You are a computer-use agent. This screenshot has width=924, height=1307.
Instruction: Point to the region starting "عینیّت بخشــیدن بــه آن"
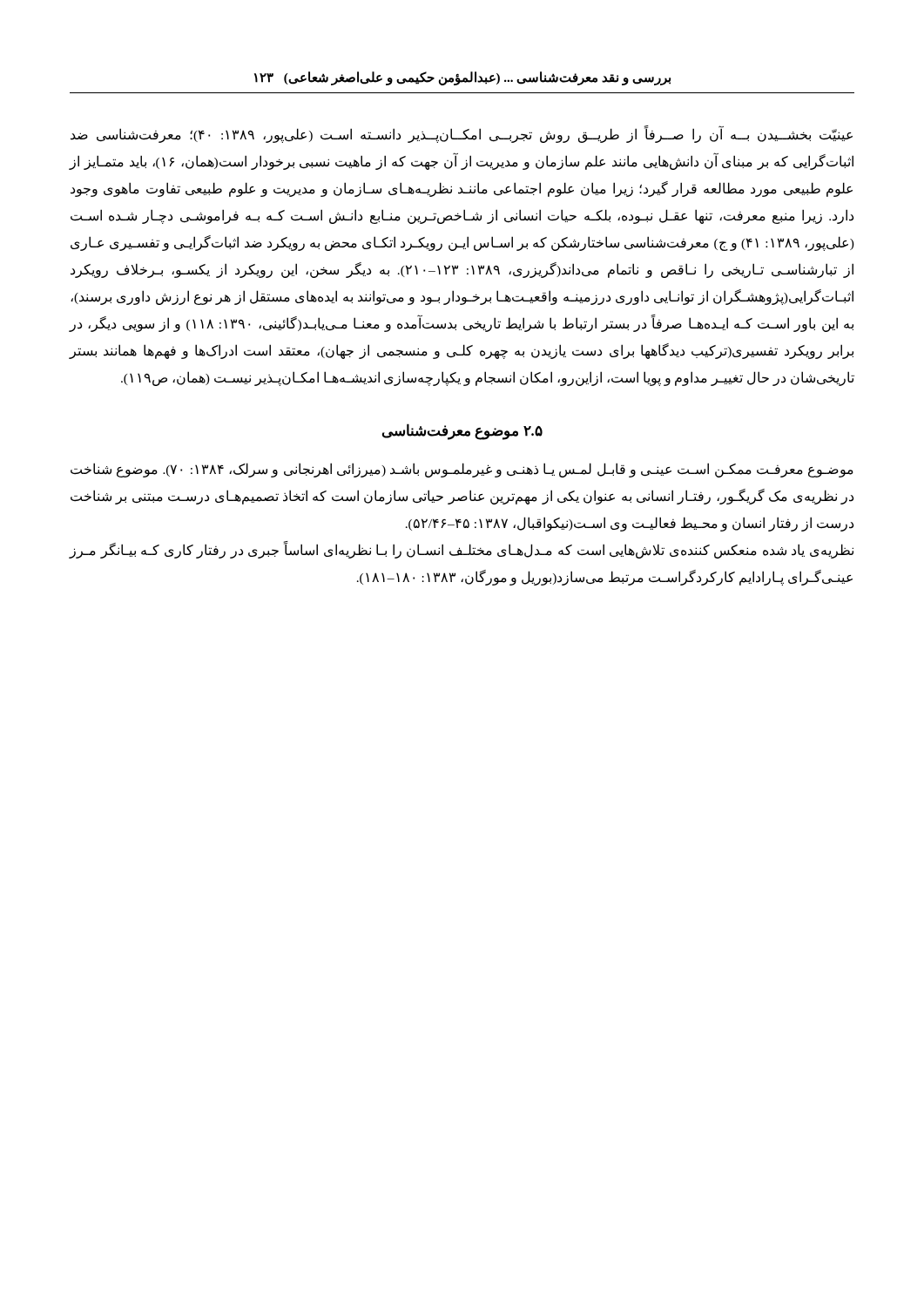point(462,256)
